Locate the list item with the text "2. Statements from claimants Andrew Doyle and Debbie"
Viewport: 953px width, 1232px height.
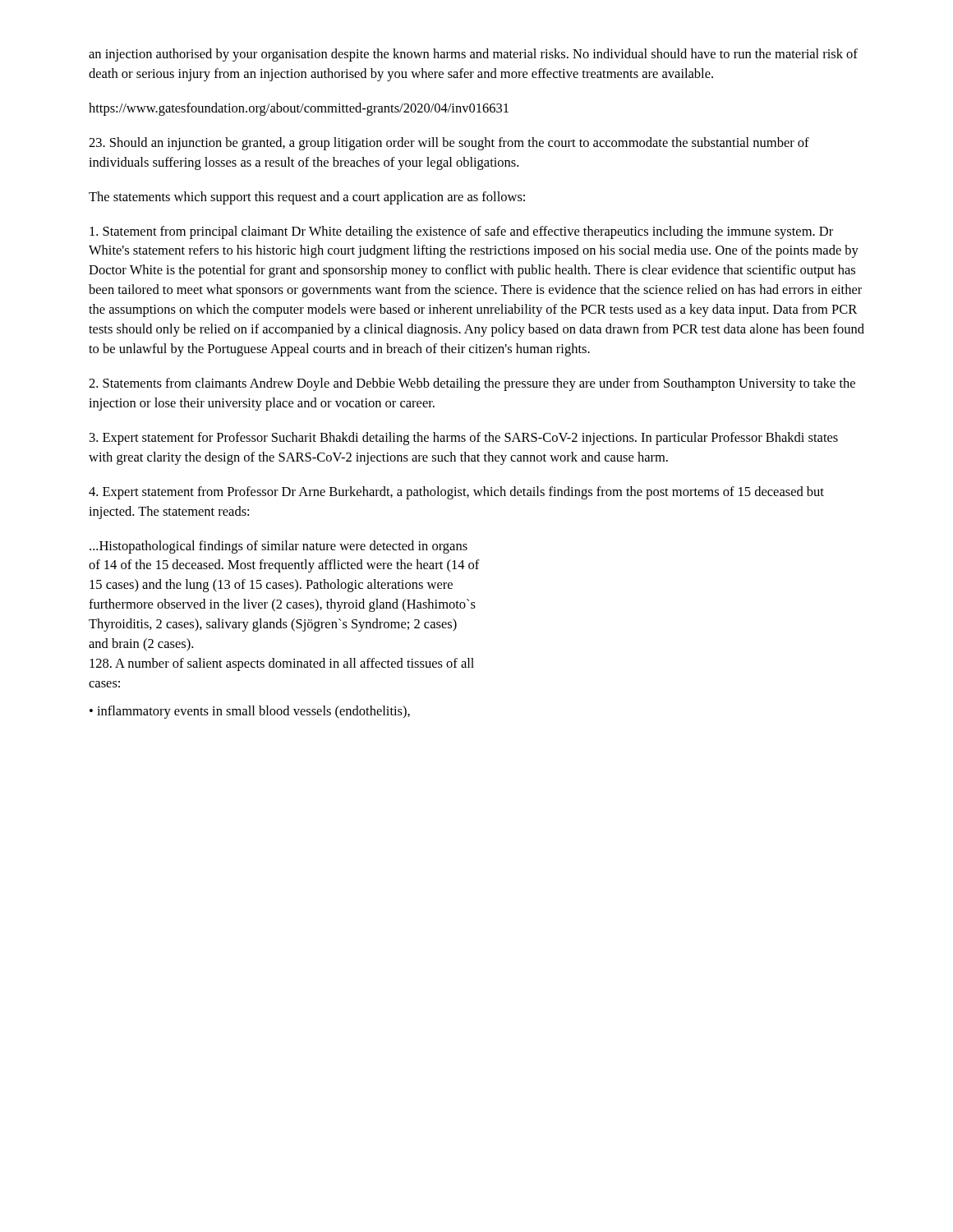pos(472,393)
